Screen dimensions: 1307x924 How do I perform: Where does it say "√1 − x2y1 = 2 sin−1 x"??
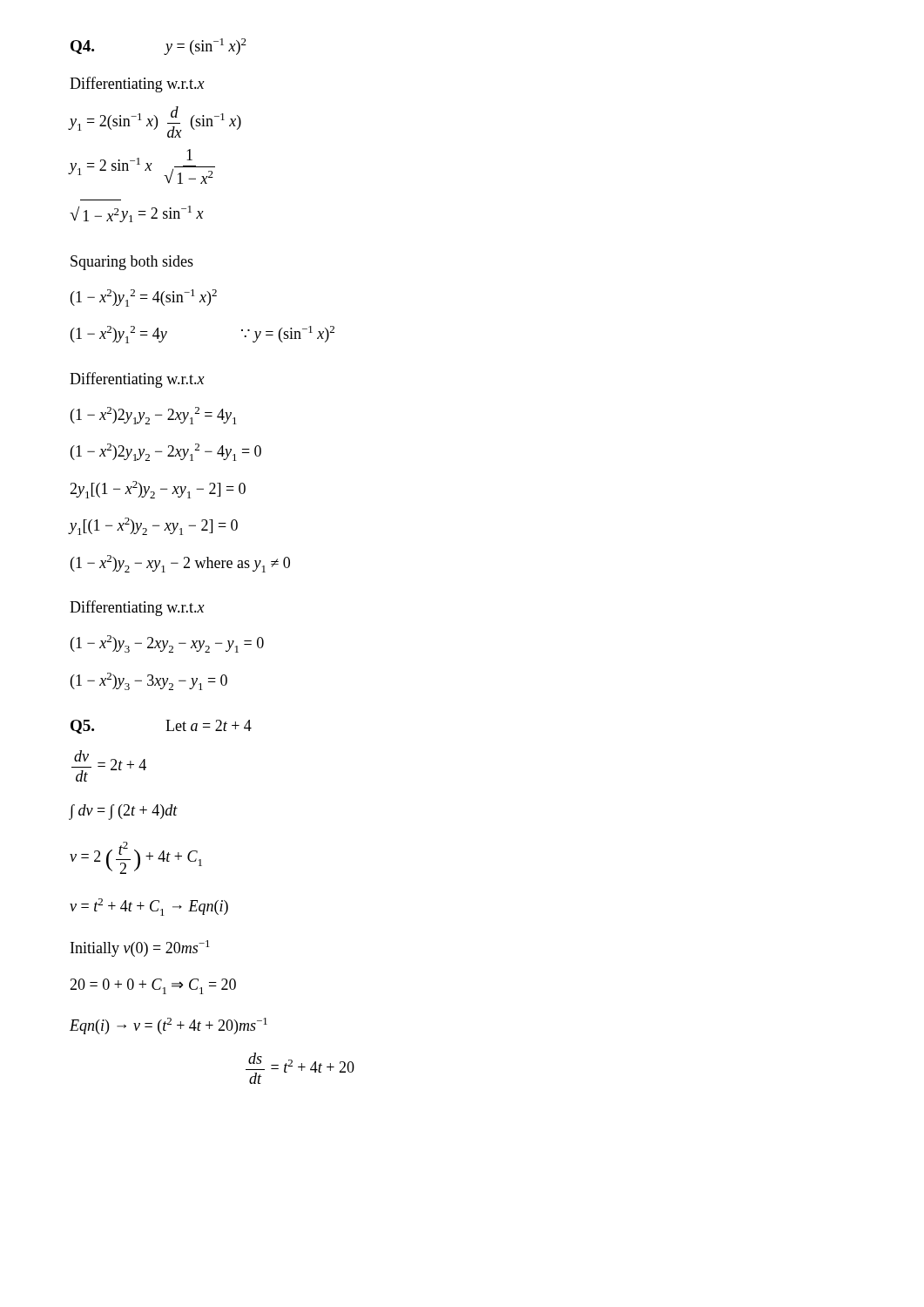136,215
